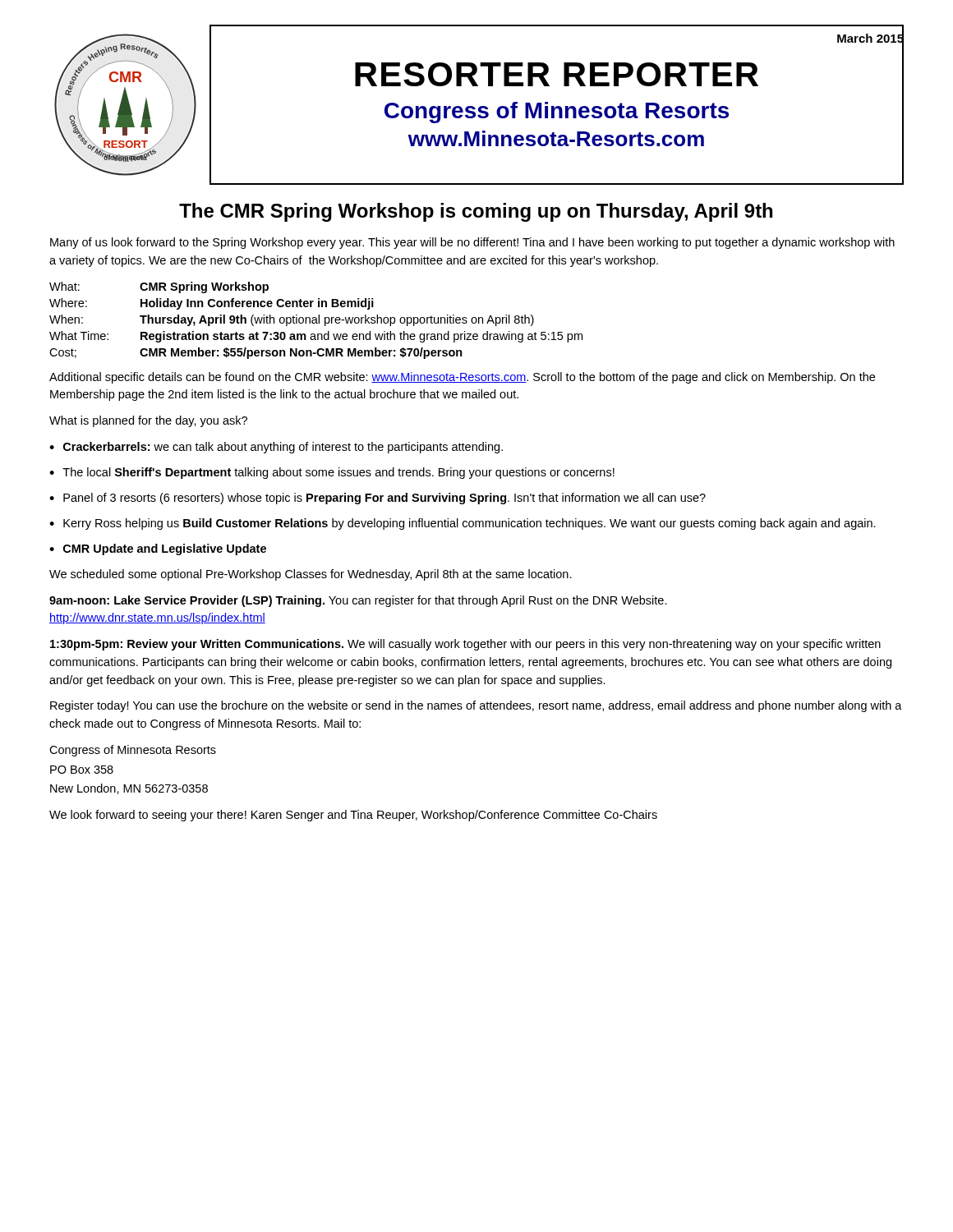The height and width of the screenshot is (1232, 953).
Task: Navigate to the passage starting "The CMR Spring Workshop is coming"
Action: [476, 211]
